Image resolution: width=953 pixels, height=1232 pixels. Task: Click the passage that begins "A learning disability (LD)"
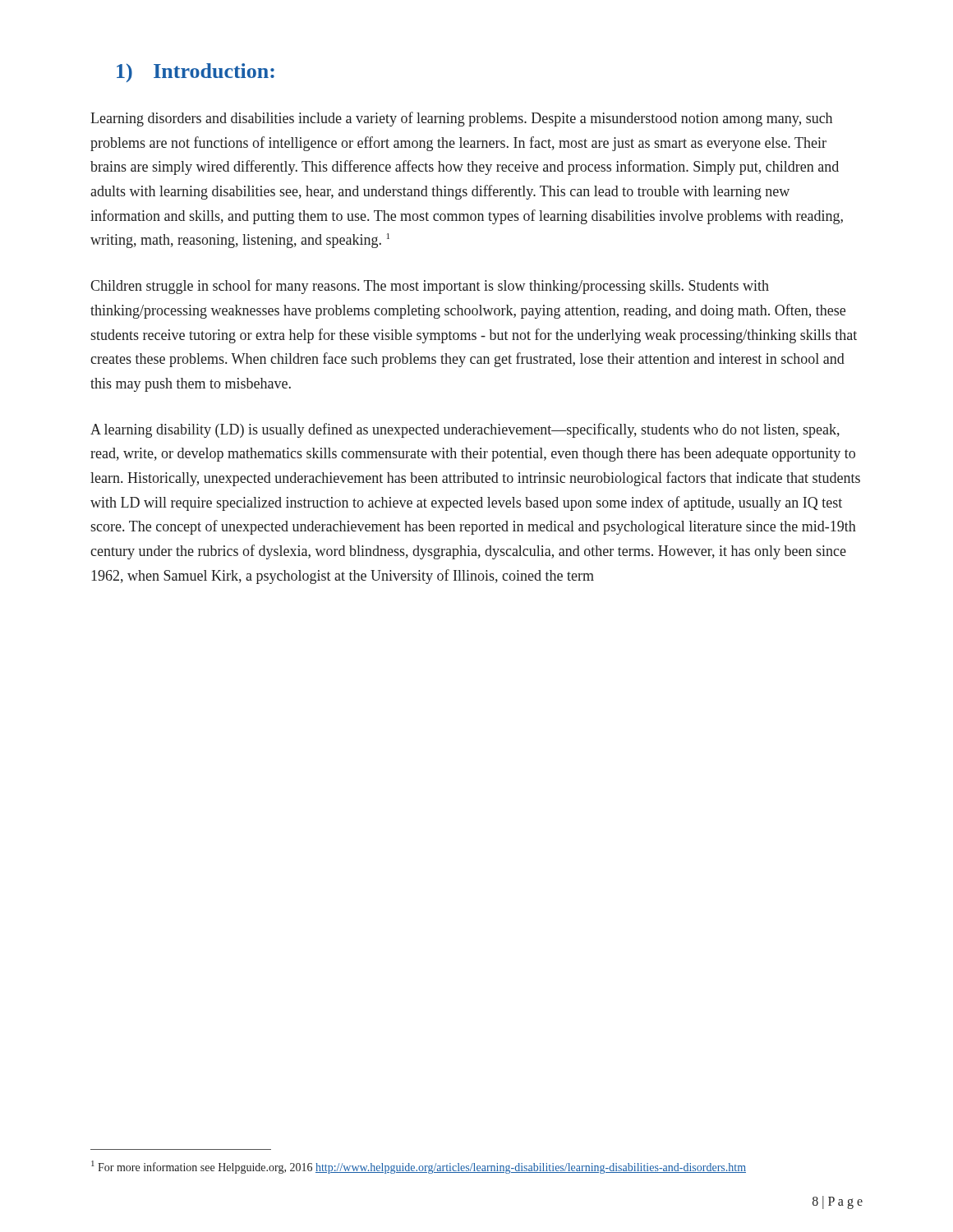click(x=476, y=503)
